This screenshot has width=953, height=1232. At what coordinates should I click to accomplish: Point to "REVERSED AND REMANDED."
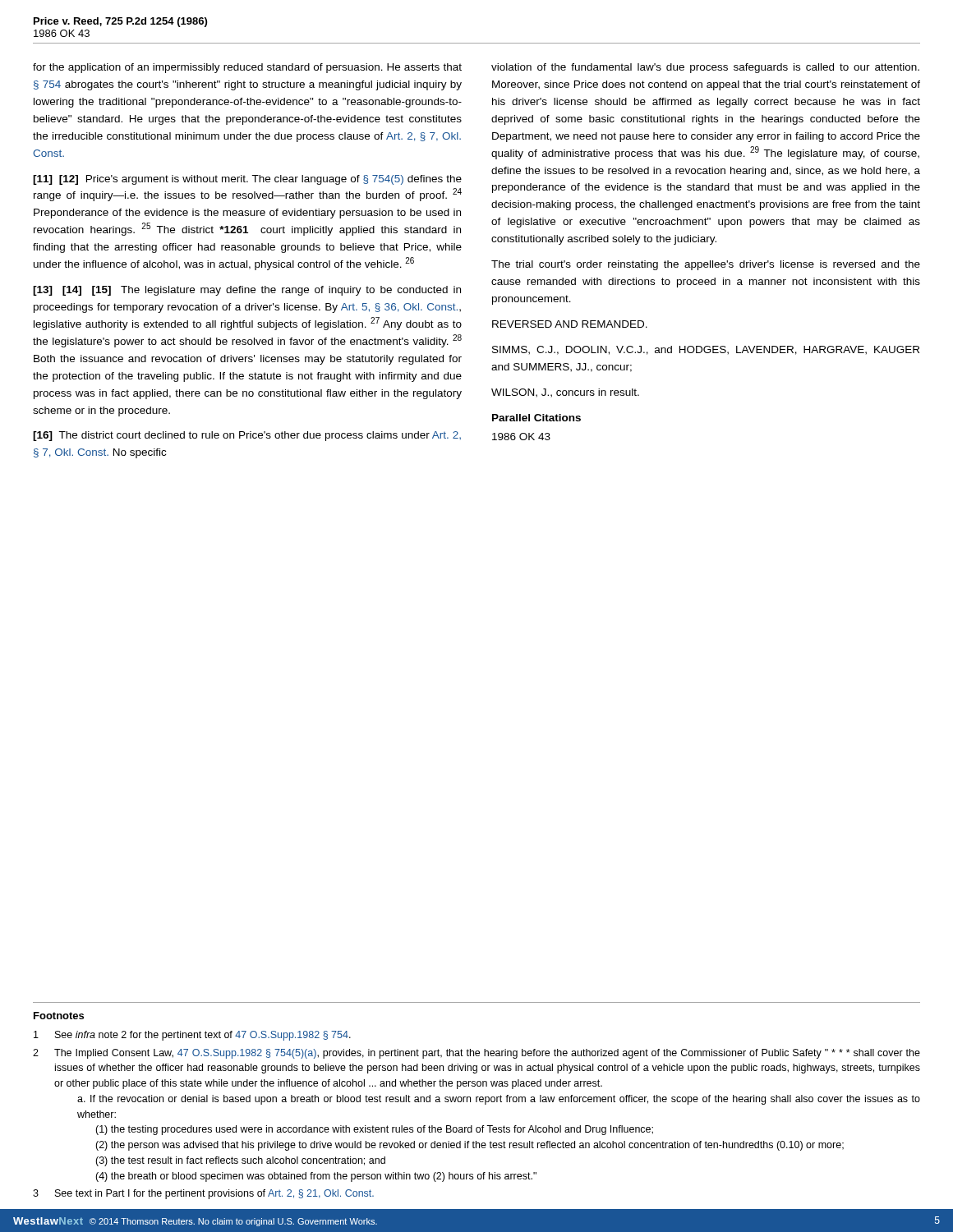click(570, 324)
